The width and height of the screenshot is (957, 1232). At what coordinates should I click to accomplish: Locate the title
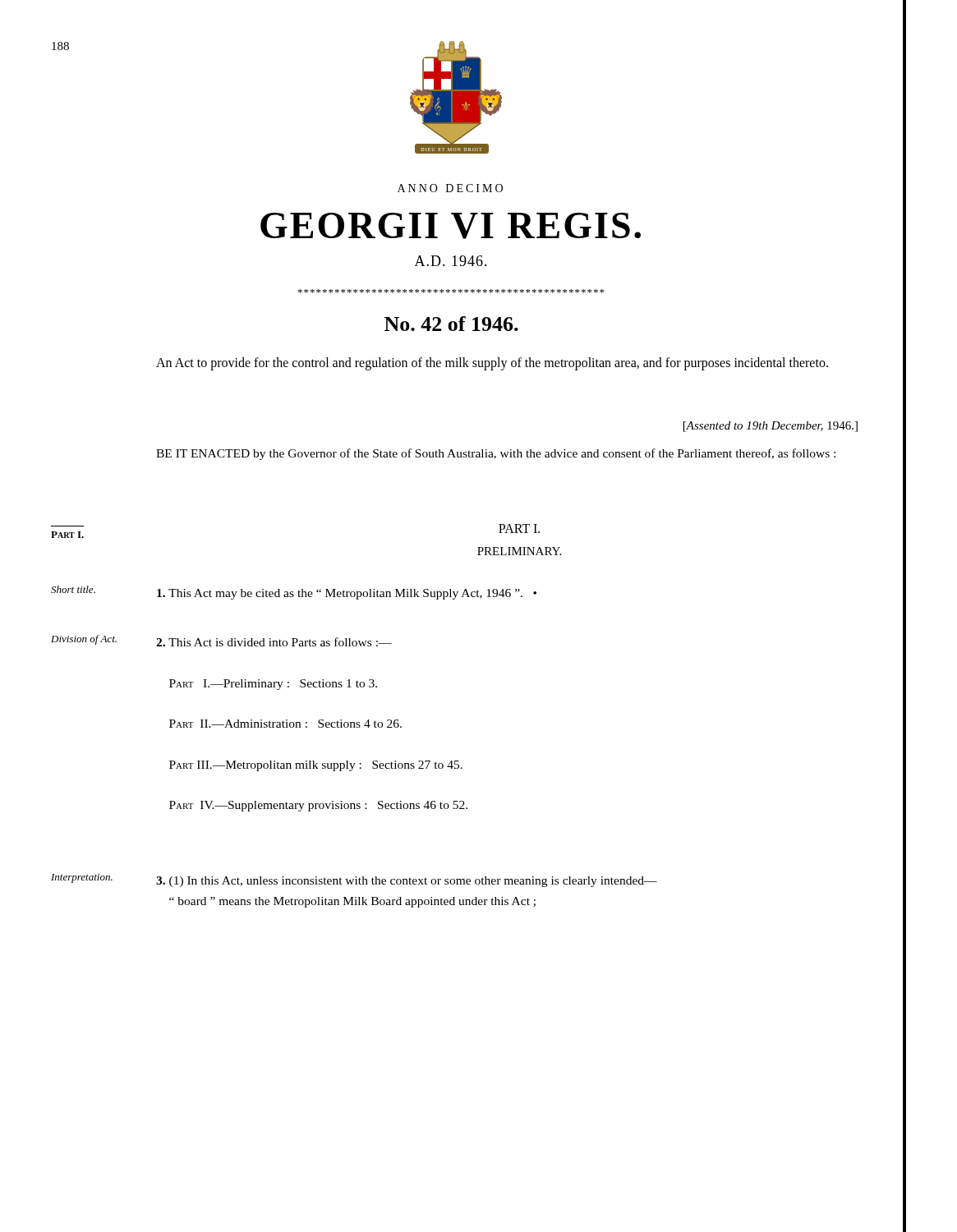451,225
